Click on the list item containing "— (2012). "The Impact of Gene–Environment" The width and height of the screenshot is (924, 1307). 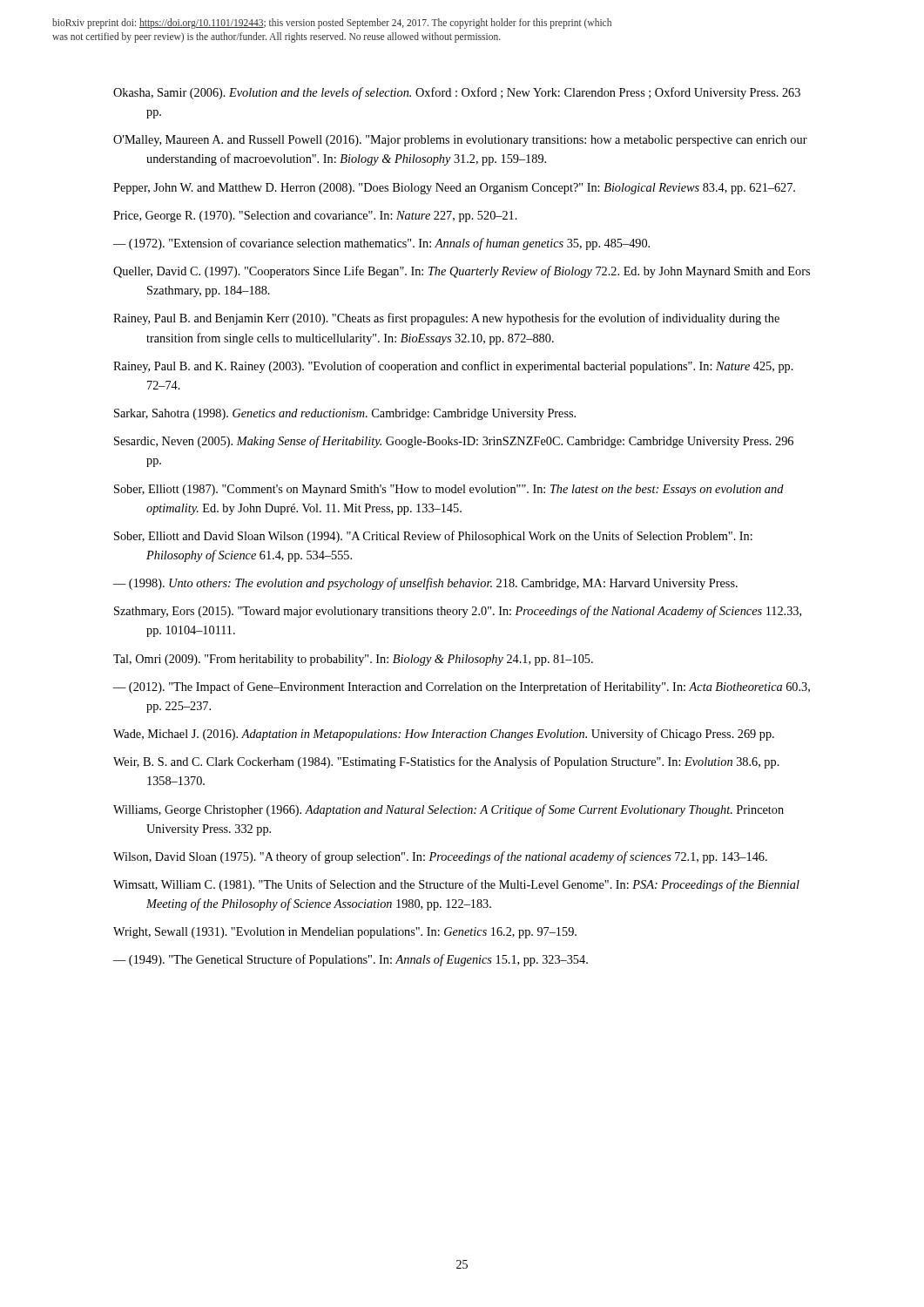462,696
